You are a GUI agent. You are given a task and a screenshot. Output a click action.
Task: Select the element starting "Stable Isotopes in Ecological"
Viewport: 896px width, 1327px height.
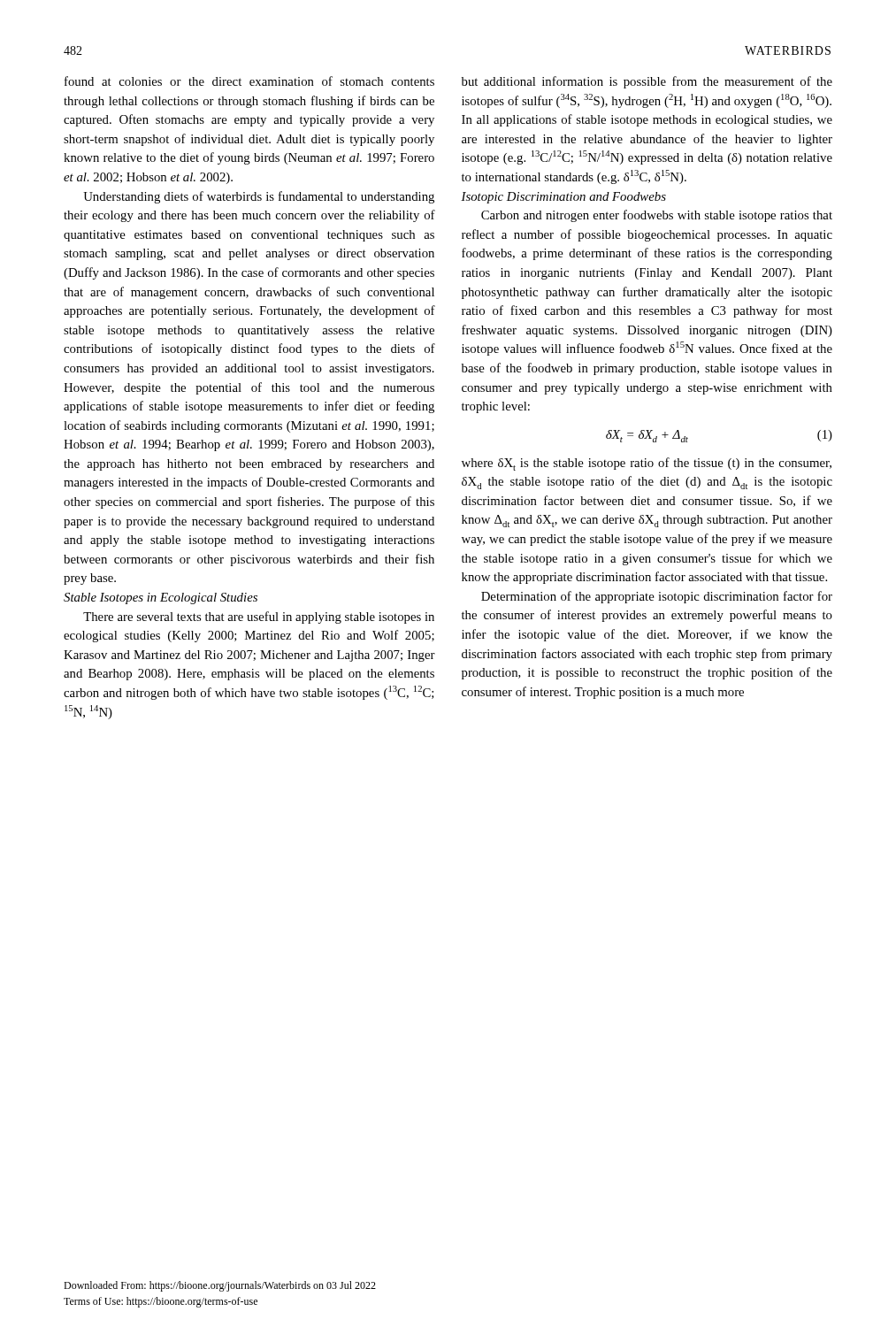click(249, 598)
